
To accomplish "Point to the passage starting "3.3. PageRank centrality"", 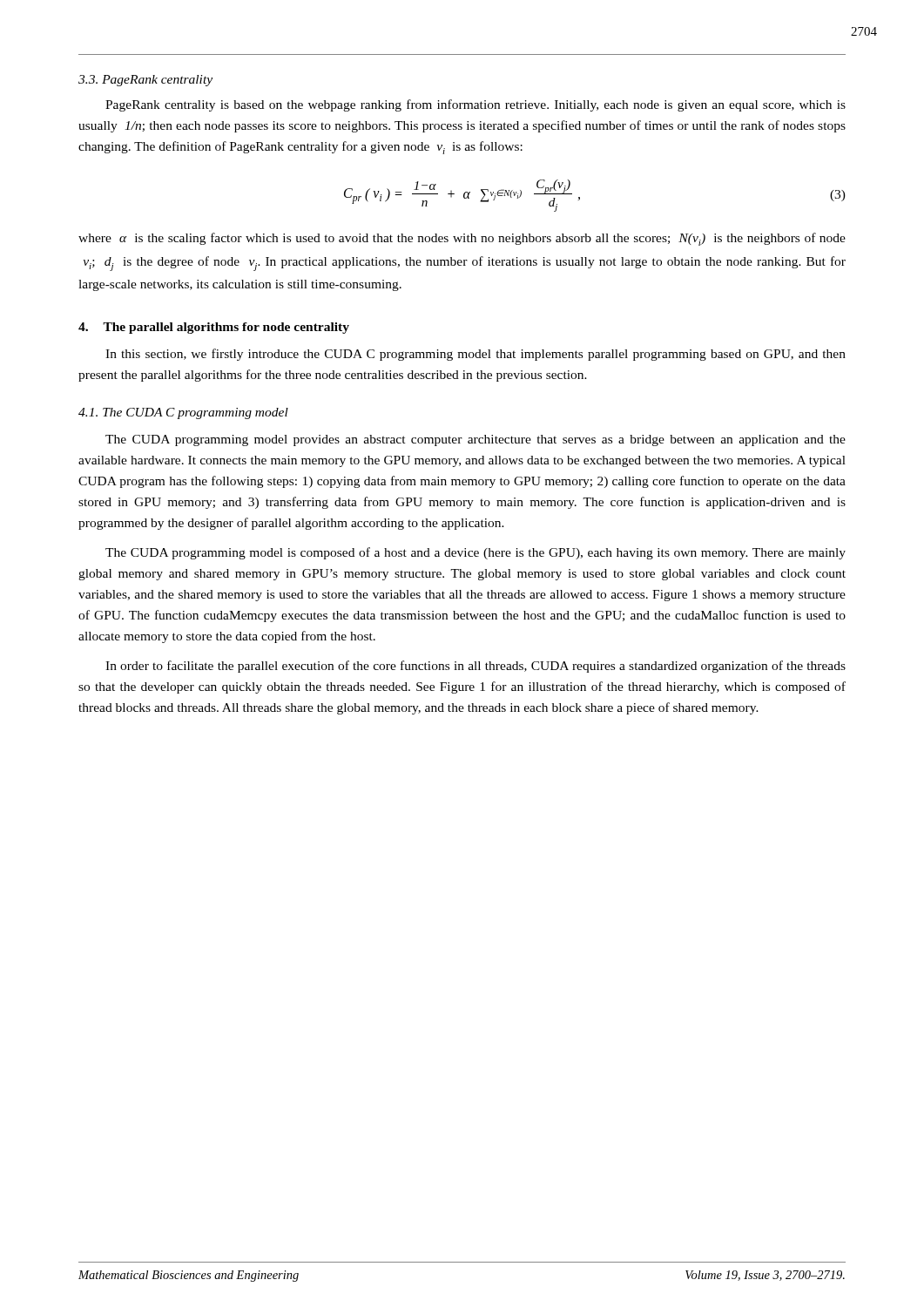I will [x=145, y=79].
